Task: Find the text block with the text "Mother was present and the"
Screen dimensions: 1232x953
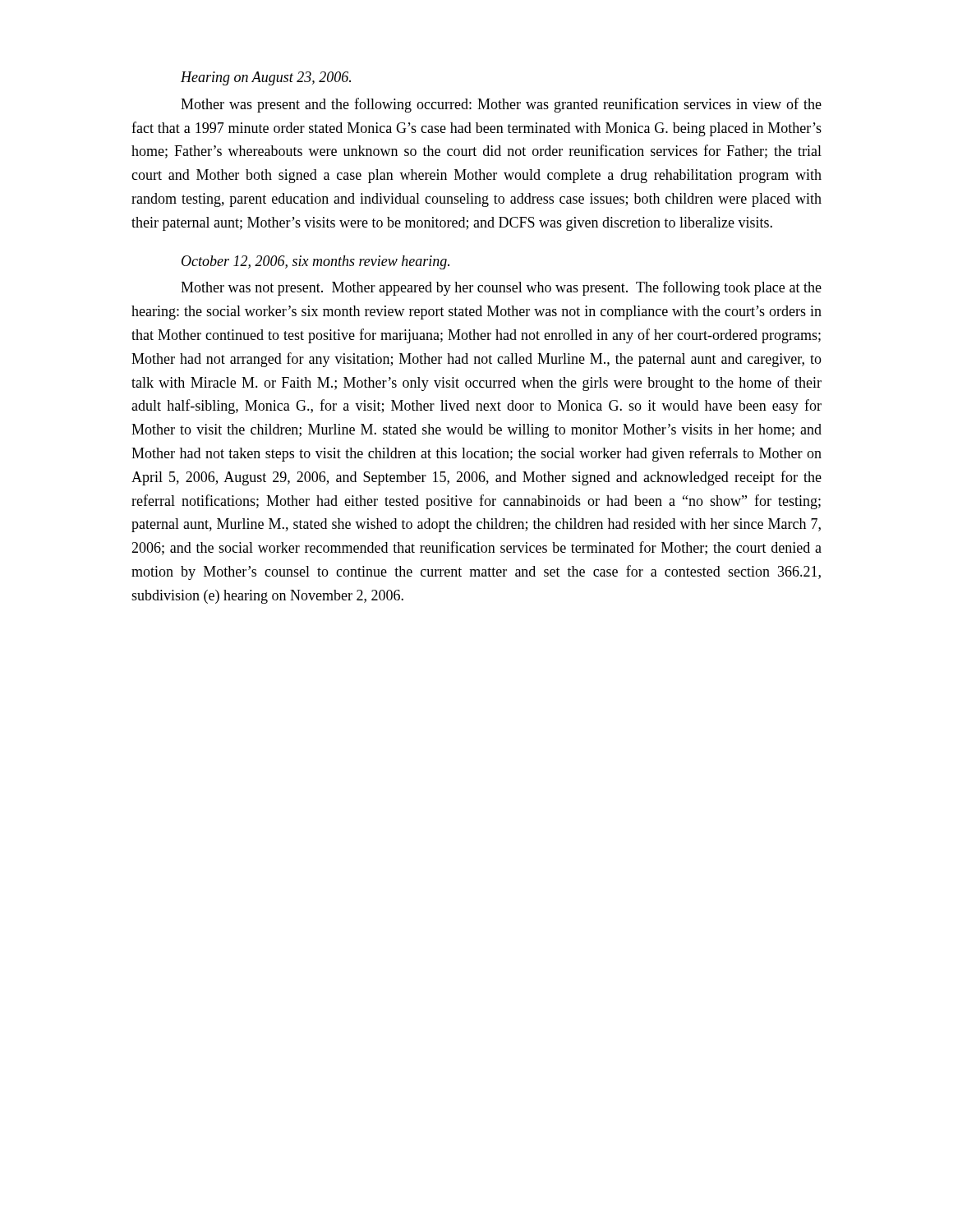Action: tap(476, 163)
